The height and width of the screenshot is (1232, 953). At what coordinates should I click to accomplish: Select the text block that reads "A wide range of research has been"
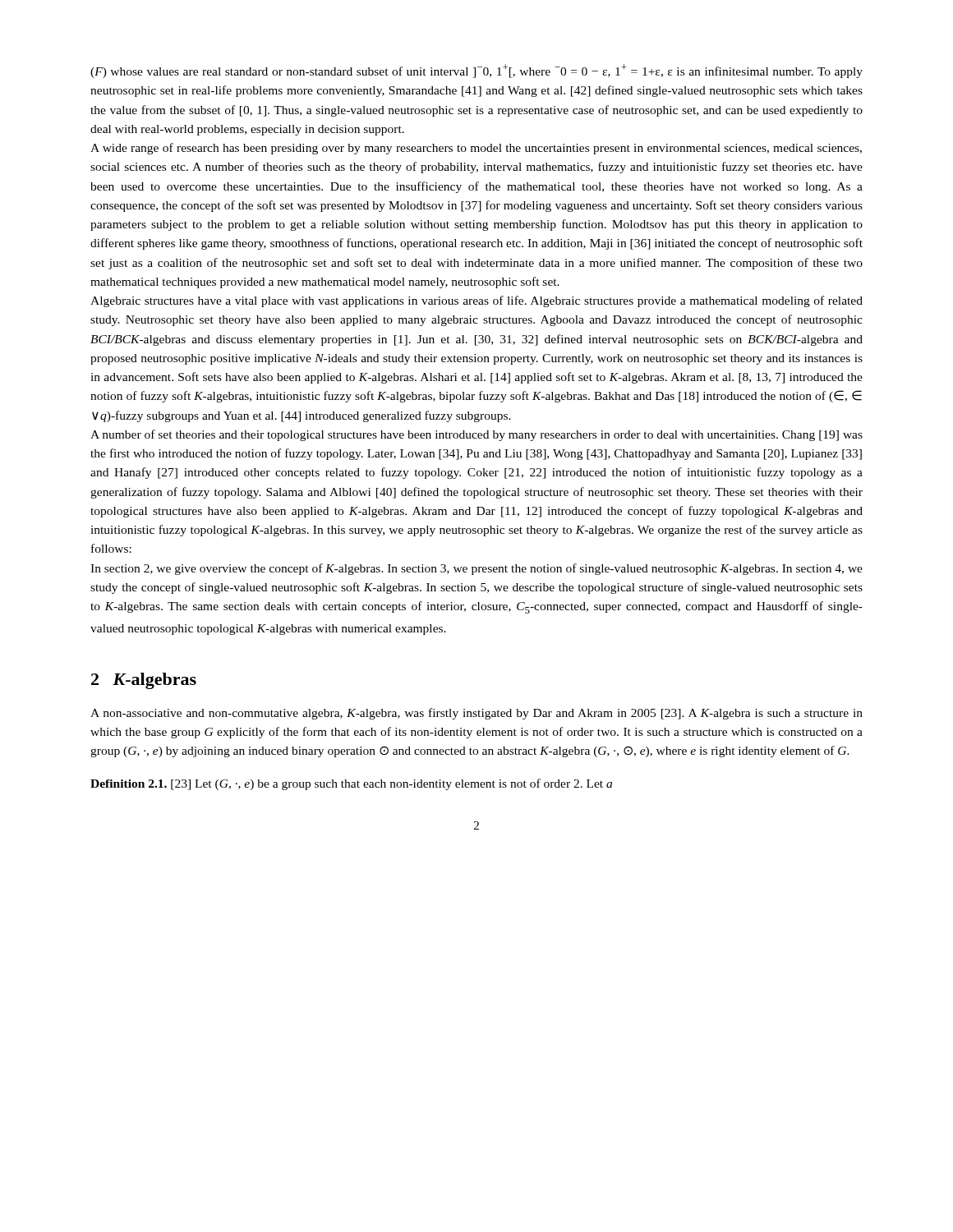[476, 214]
